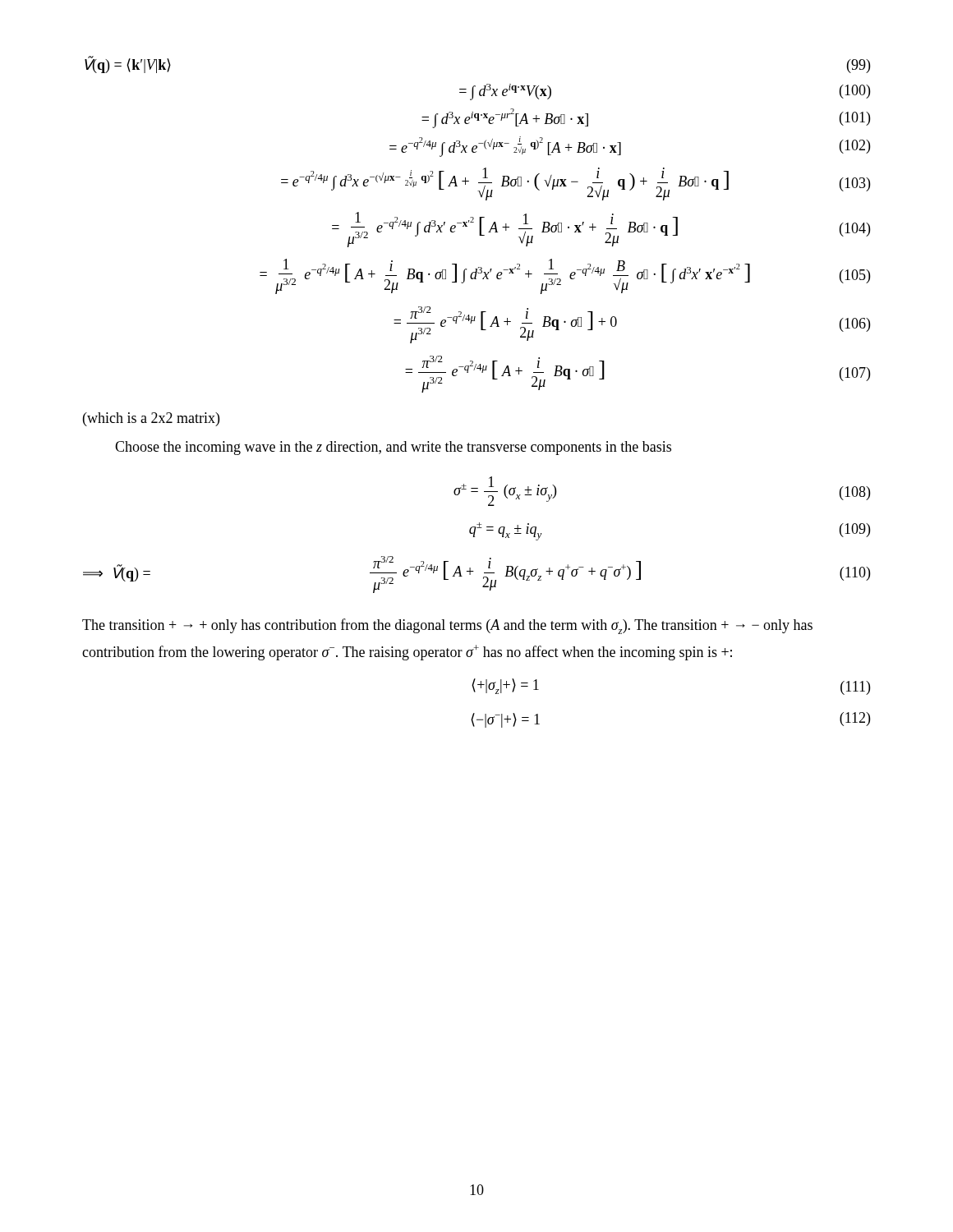
Task: Click on the text block starting "= e−q2/4μ ∫ d3x e−(√μx−i2√μq)2 [A + Bσ⃗"
Action: click(x=530, y=146)
